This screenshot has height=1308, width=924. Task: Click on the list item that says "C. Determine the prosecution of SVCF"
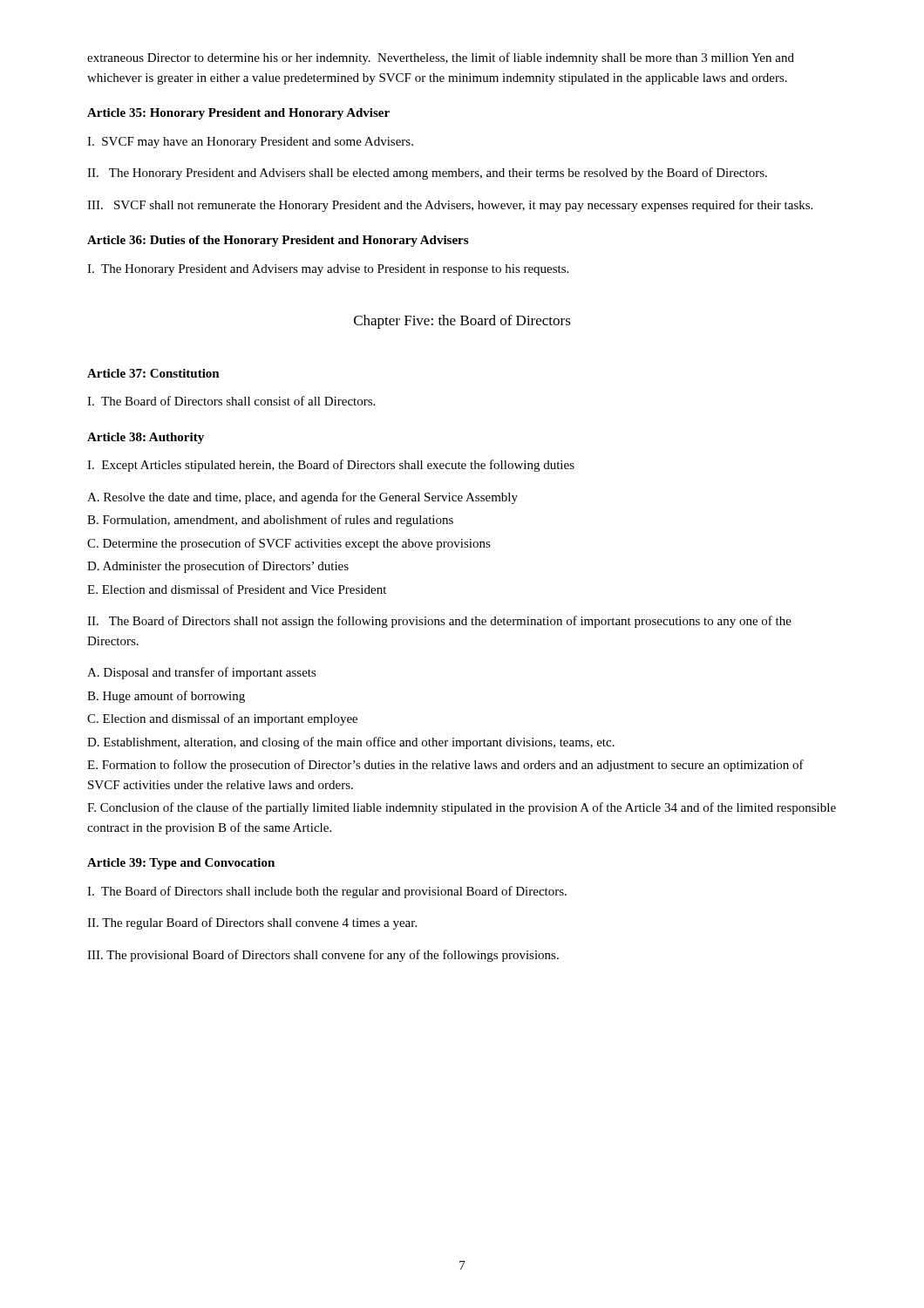pyautogui.click(x=289, y=543)
